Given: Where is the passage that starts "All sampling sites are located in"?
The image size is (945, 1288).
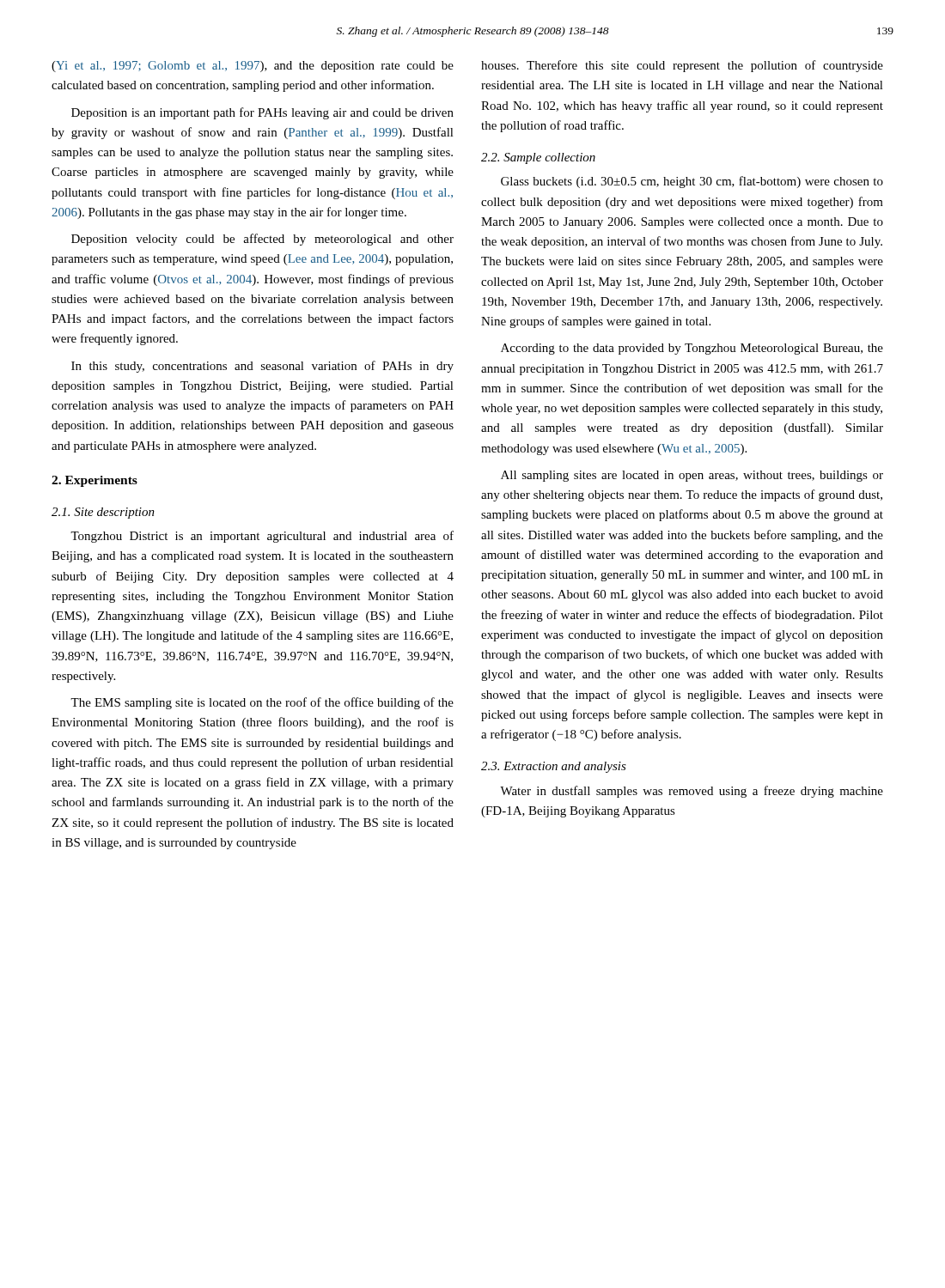Looking at the screenshot, I should [x=682, y=605].
